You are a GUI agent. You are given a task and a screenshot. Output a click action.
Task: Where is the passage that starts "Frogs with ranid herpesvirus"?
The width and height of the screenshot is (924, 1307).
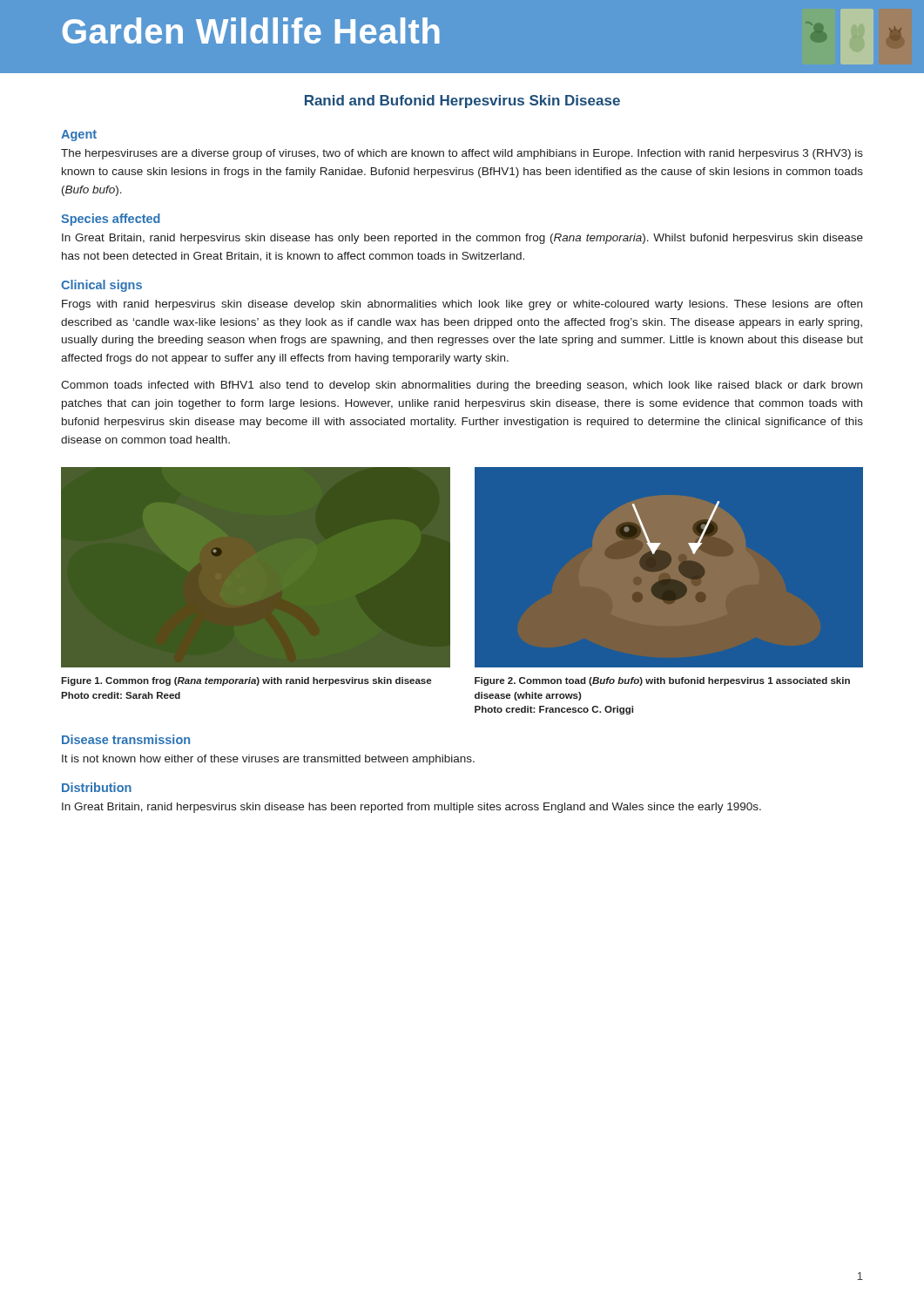tap(462, 331)
